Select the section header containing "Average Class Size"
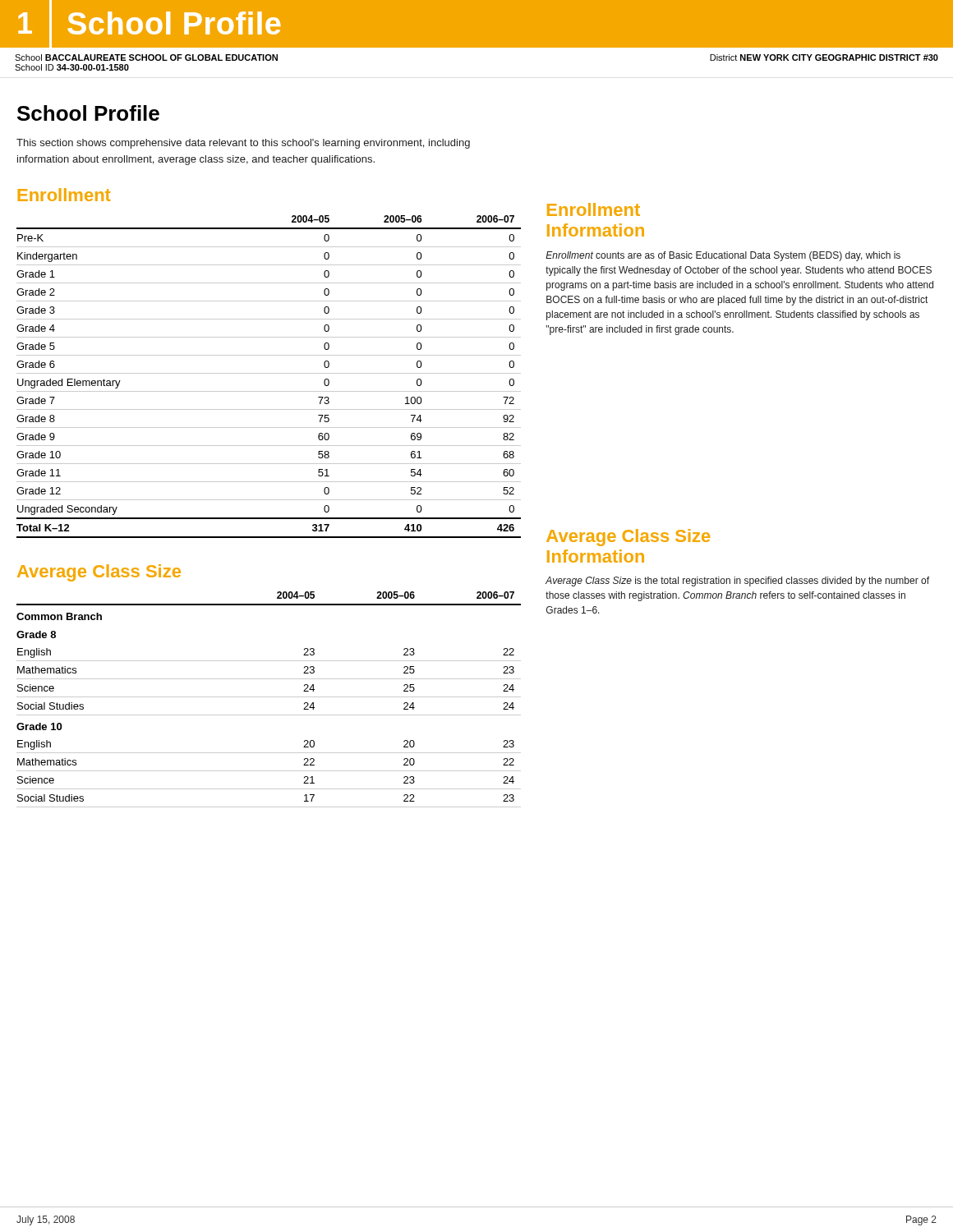This screenshot has height=1232, width=953. click(99, 571)
